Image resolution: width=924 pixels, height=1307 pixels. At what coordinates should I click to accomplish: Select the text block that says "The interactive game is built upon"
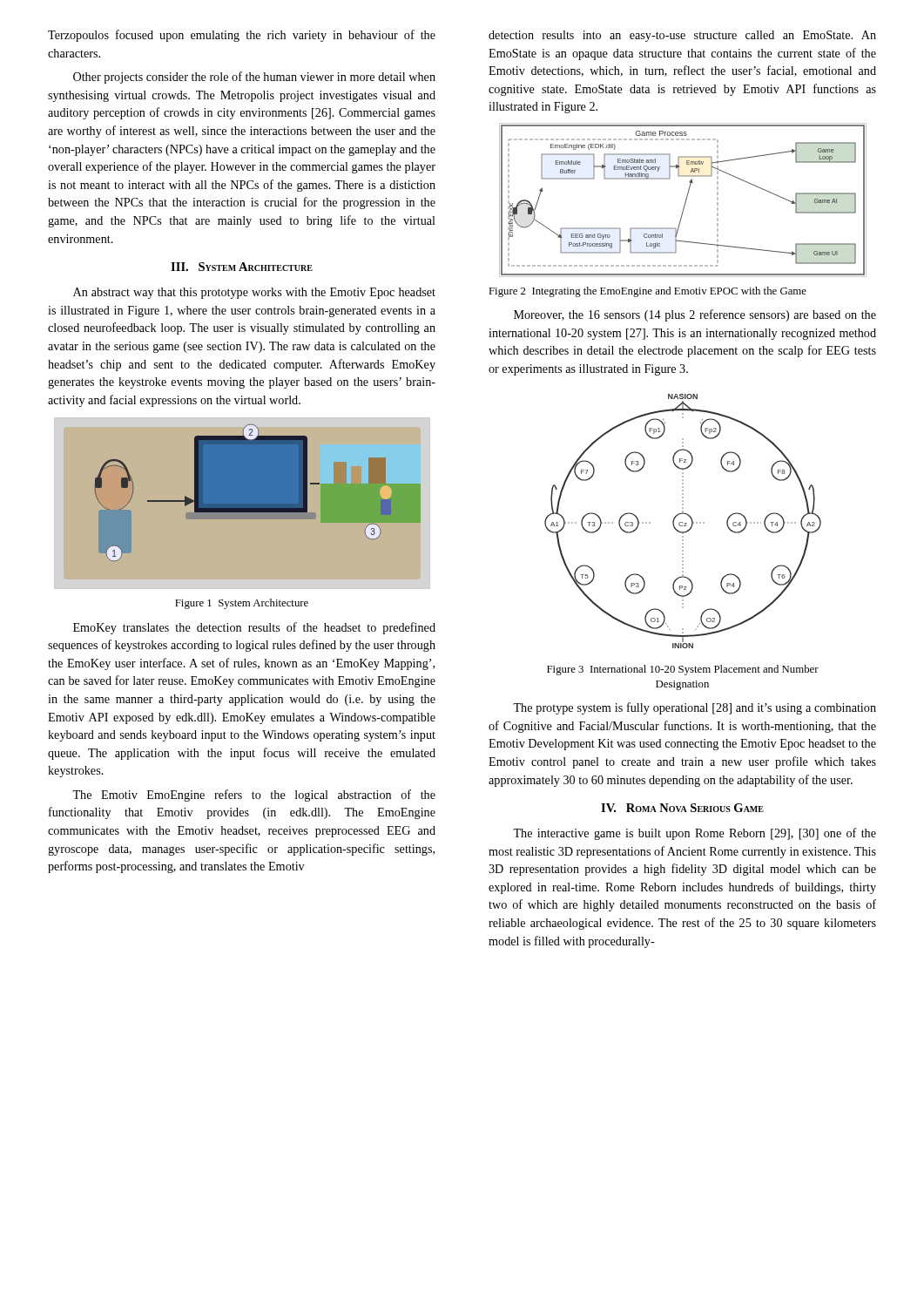[682, 887]
